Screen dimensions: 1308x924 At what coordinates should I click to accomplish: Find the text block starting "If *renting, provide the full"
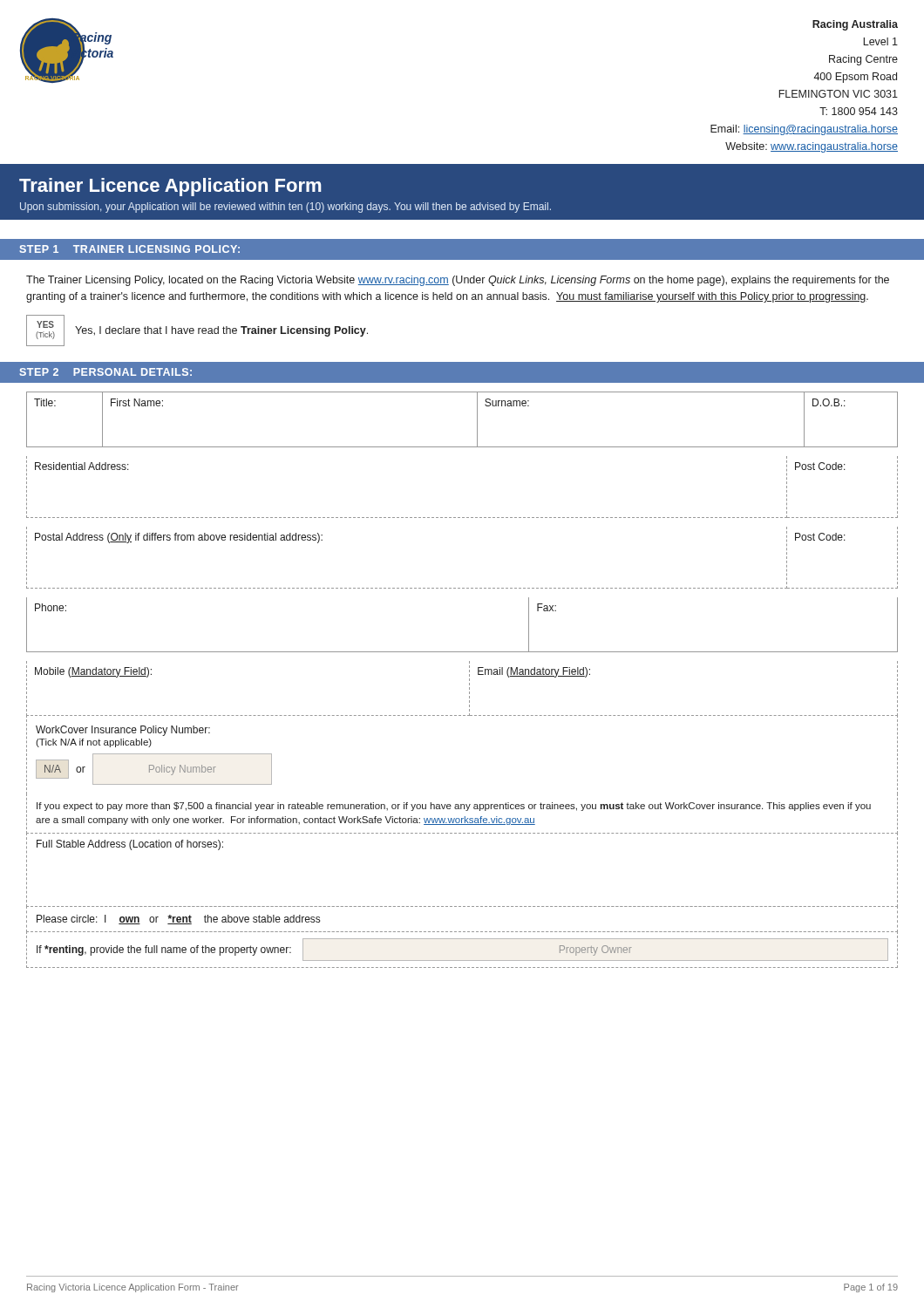click(x=462, y=950)
